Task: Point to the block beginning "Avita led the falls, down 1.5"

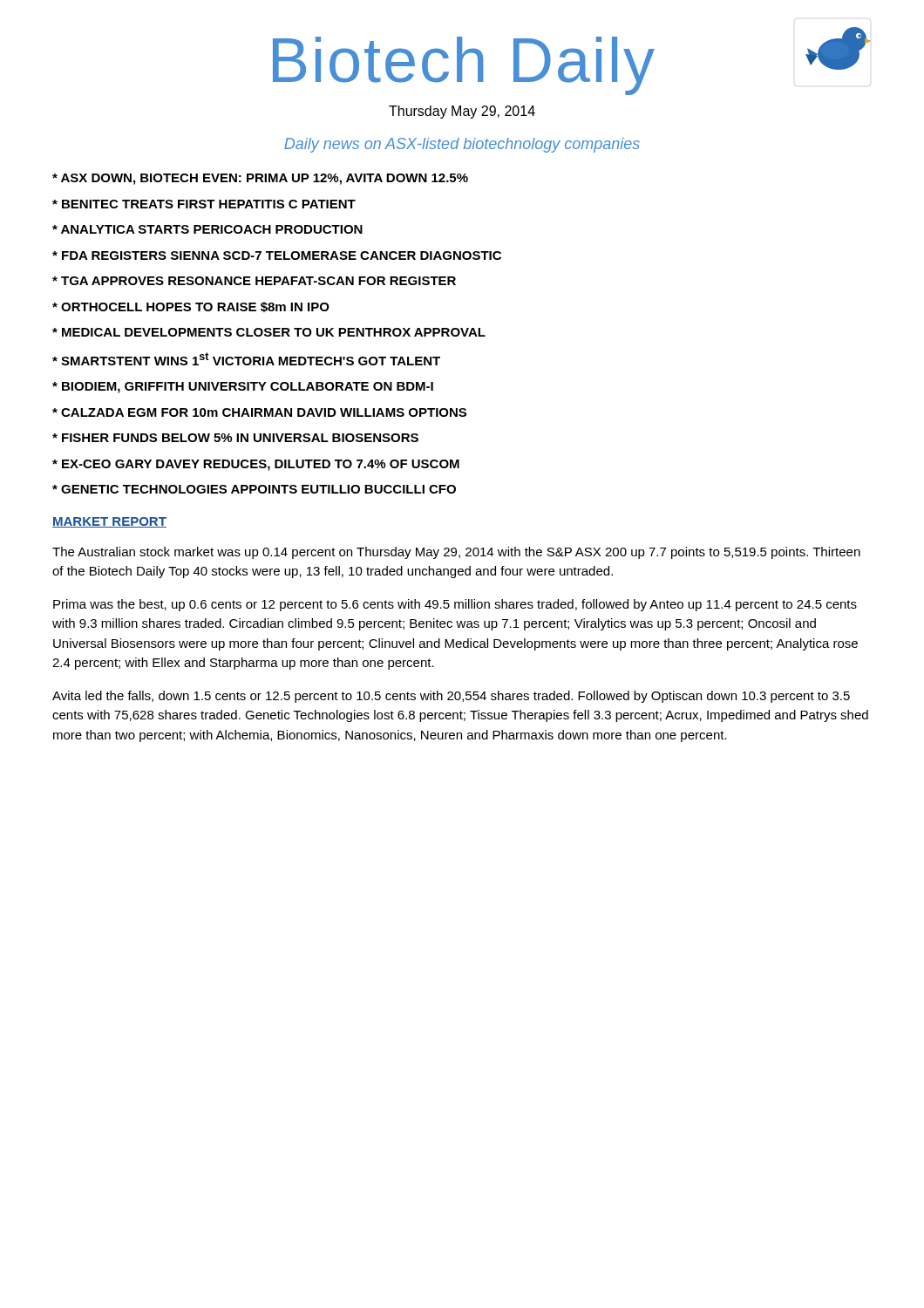Action: (462, 715)
